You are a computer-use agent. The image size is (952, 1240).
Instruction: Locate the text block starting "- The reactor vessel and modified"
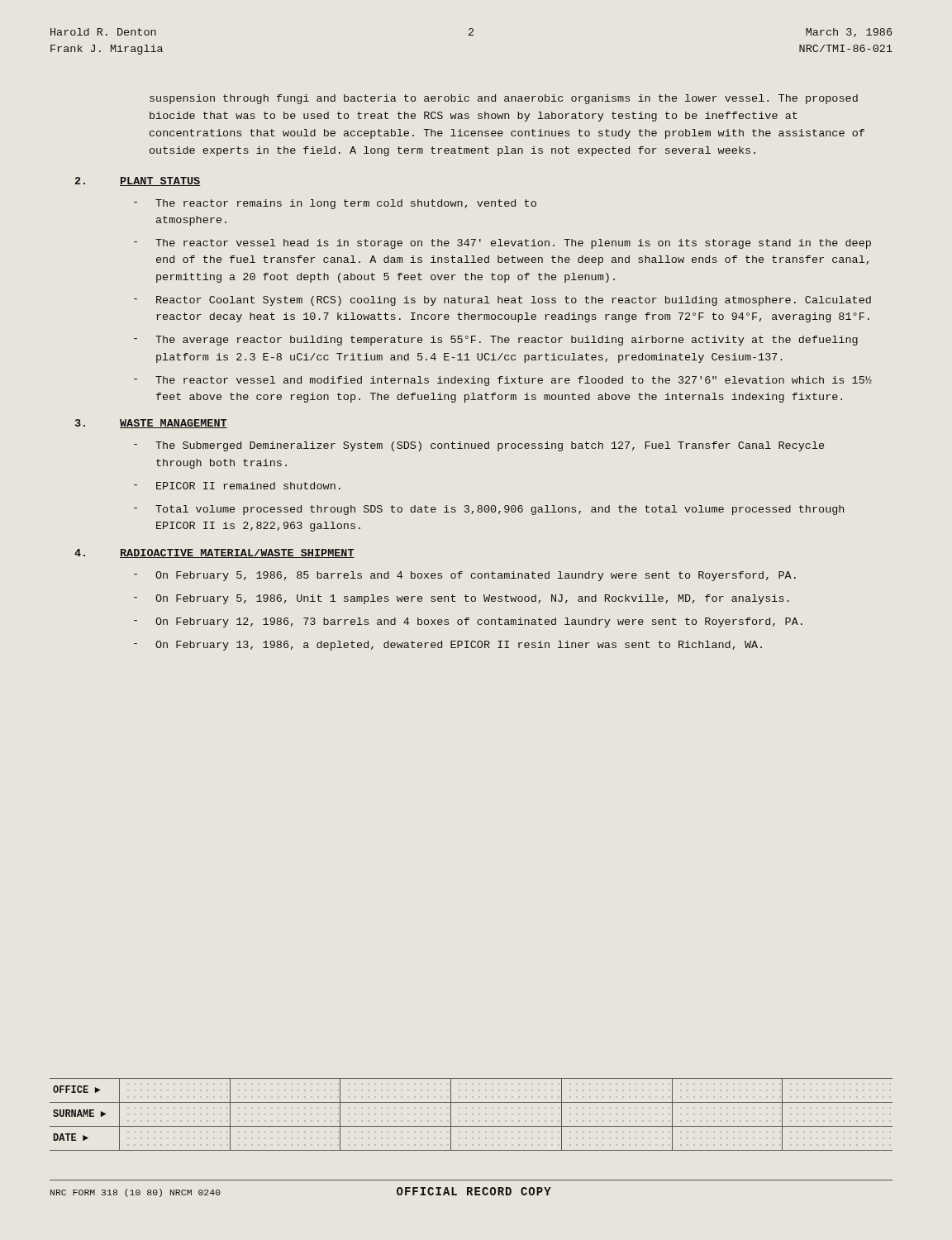[x=504, y=389]
